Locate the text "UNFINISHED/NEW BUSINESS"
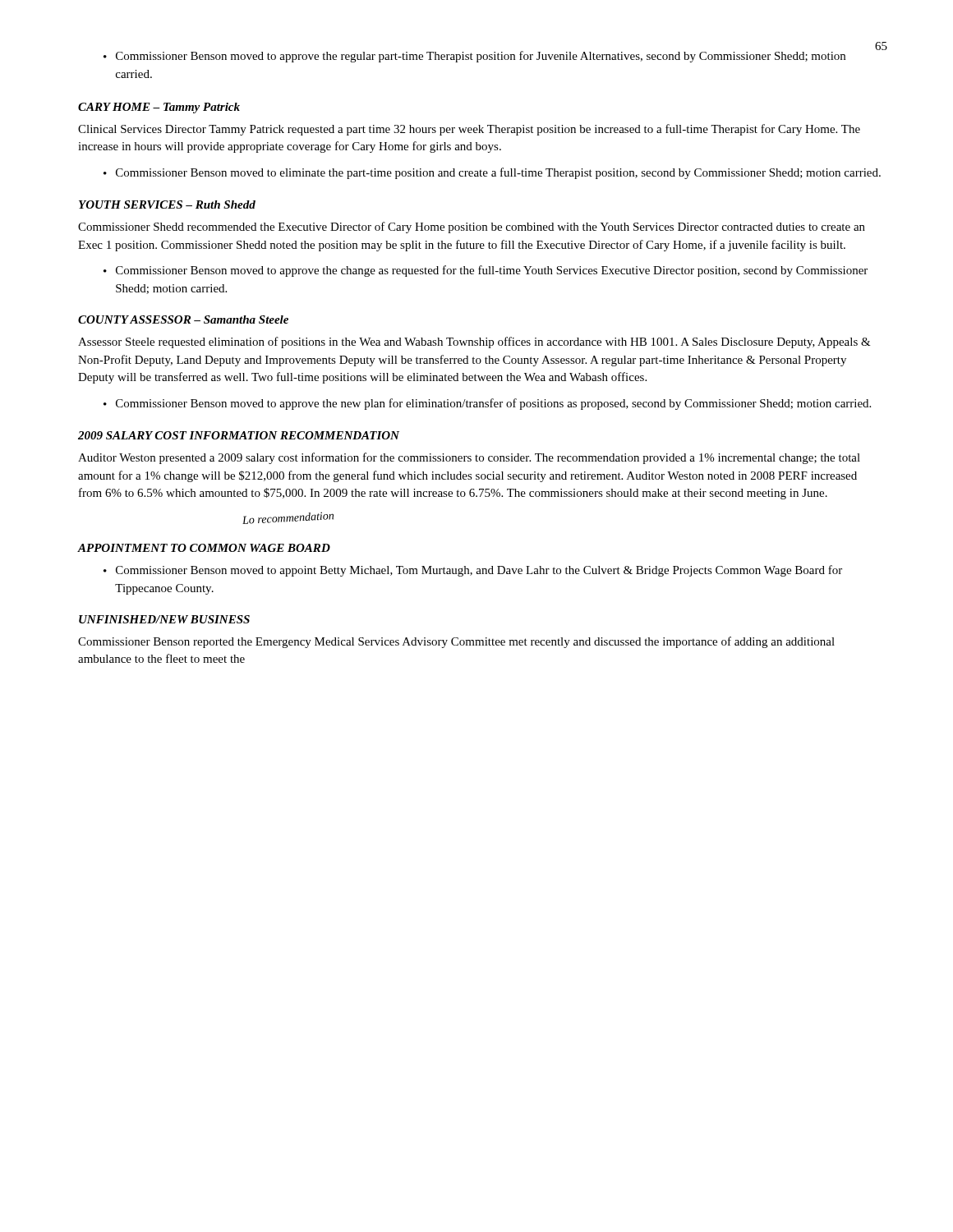This screenshot has height=1232, width=953. pyautogui.click(x=164, y=619)
